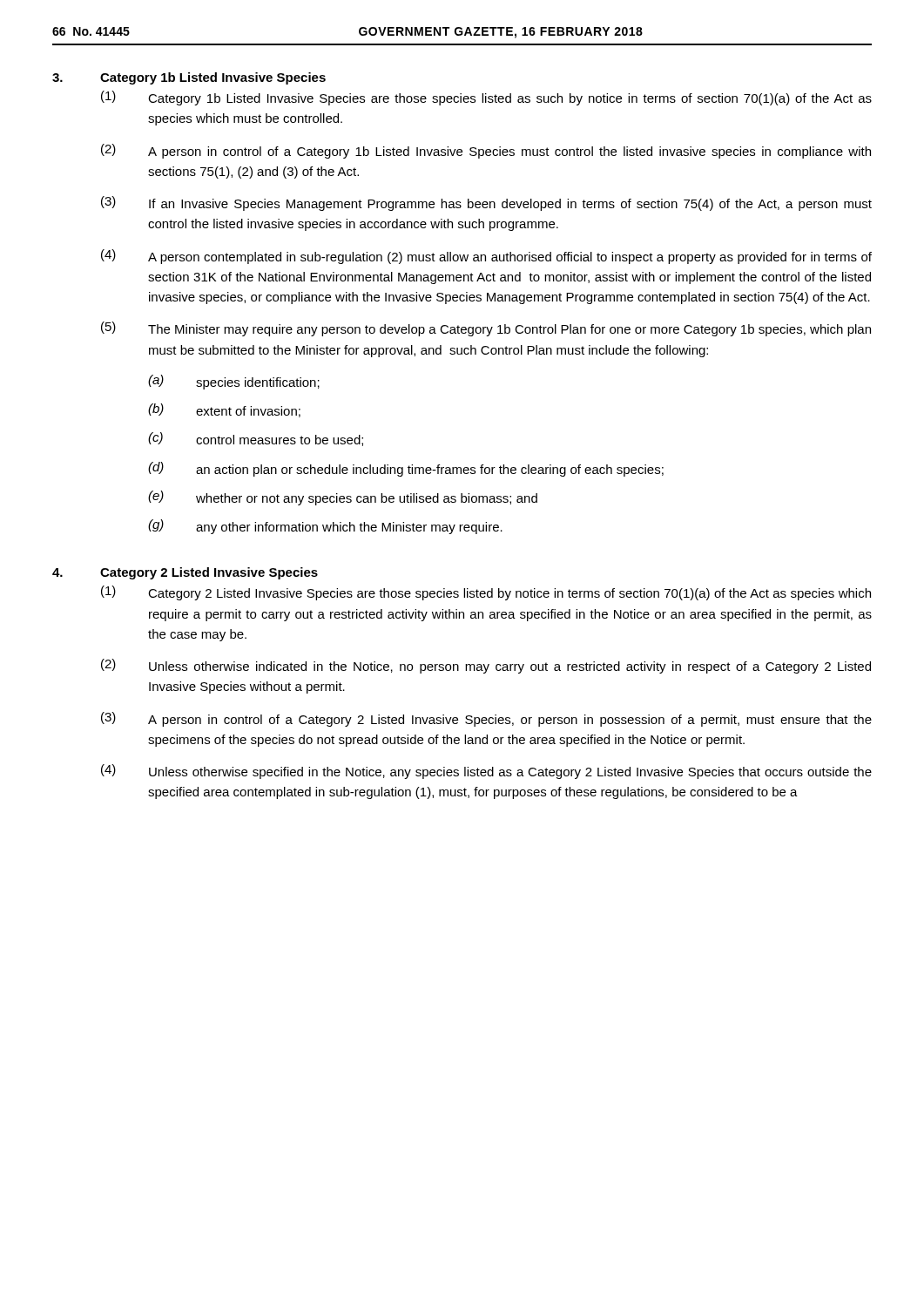Screen dimensions: 1307x924
Task: Find the list item that reads "(5) The Minister"
Action: [x=486, y=339]
